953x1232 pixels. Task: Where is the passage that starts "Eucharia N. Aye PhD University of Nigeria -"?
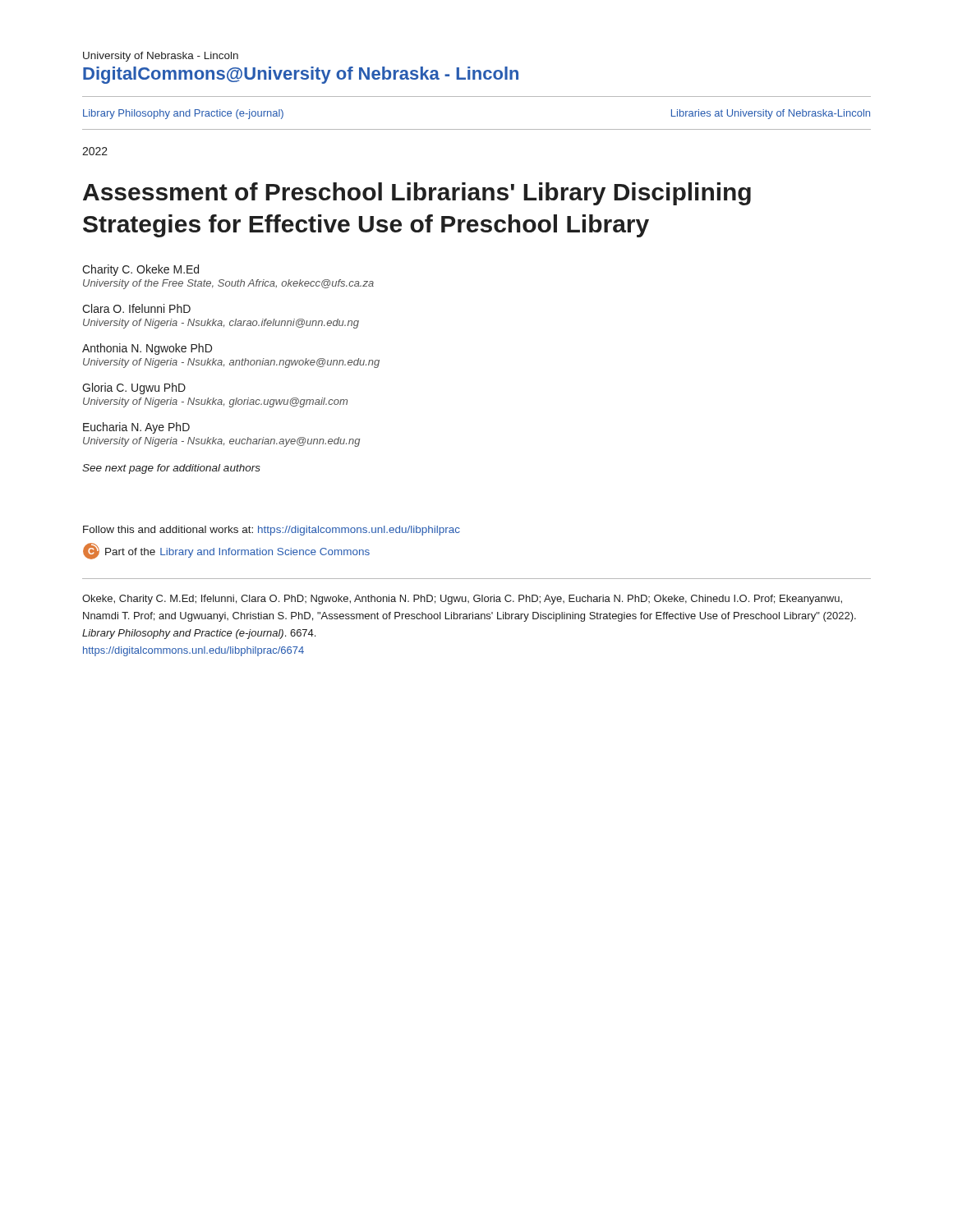coord(136,428)
